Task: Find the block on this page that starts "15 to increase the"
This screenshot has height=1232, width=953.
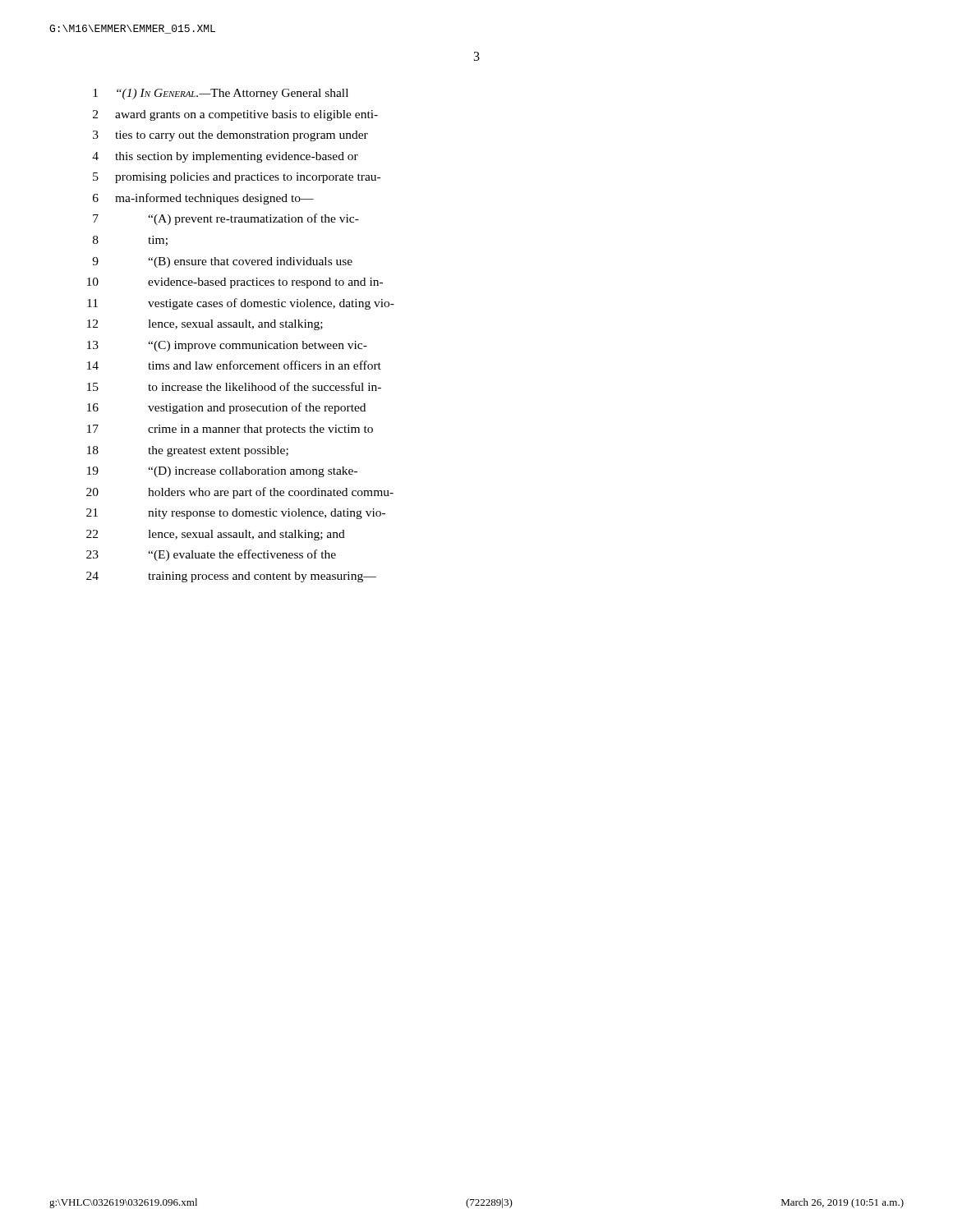Action: [234, 386]
